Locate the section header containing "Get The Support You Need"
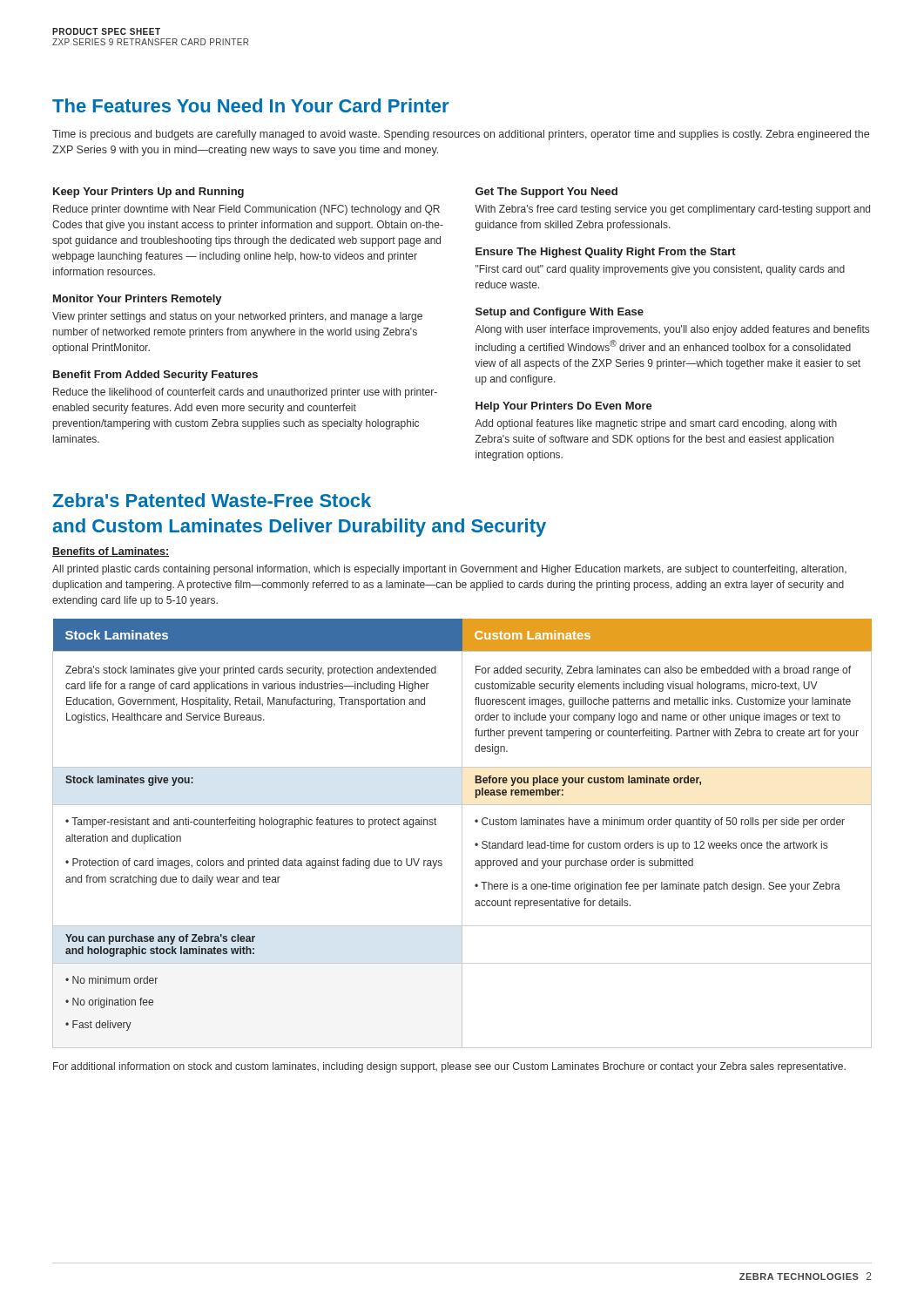 pyautogui.click(x=547, y=191)
